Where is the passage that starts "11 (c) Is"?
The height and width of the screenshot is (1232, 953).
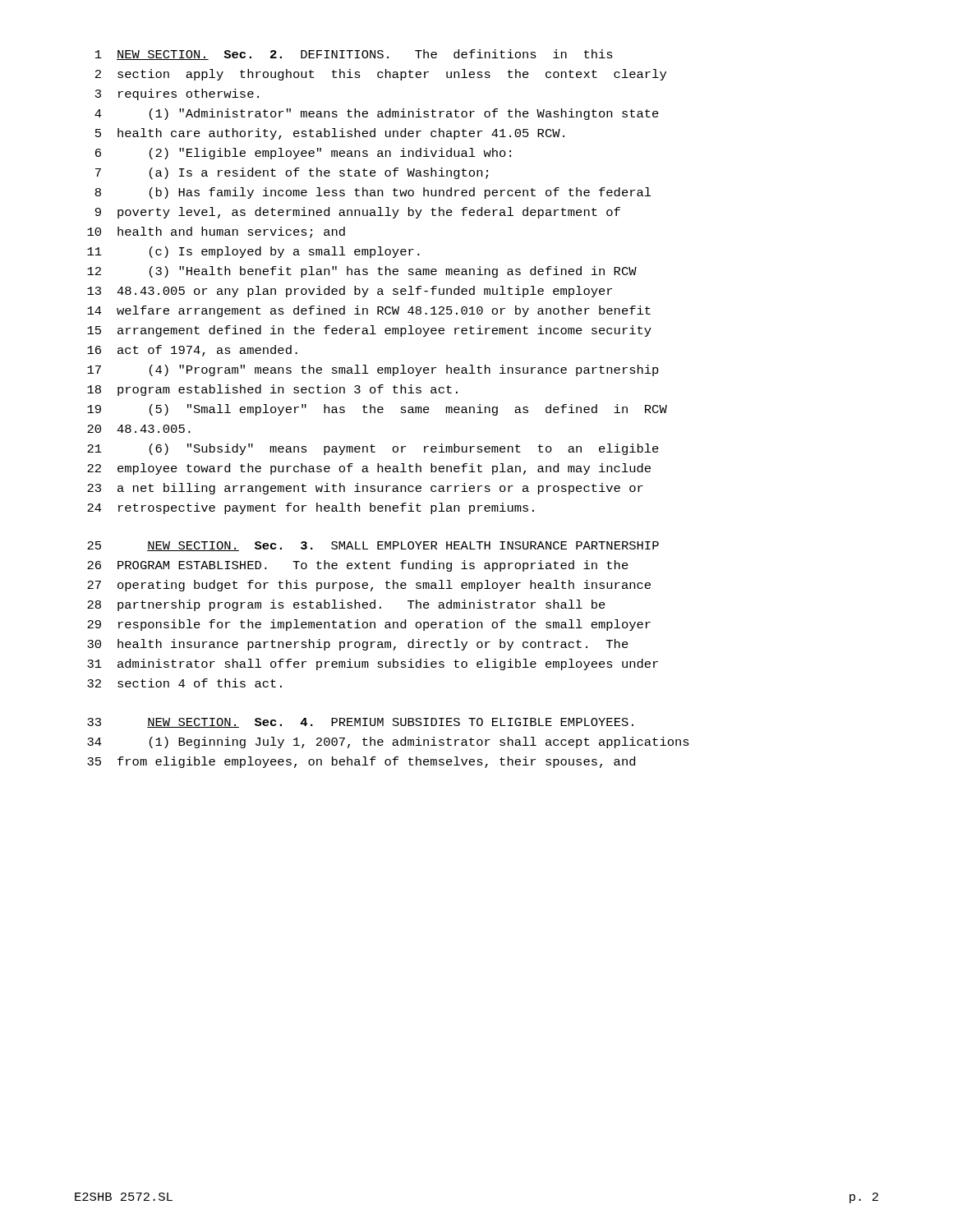[x=253, y=252]
